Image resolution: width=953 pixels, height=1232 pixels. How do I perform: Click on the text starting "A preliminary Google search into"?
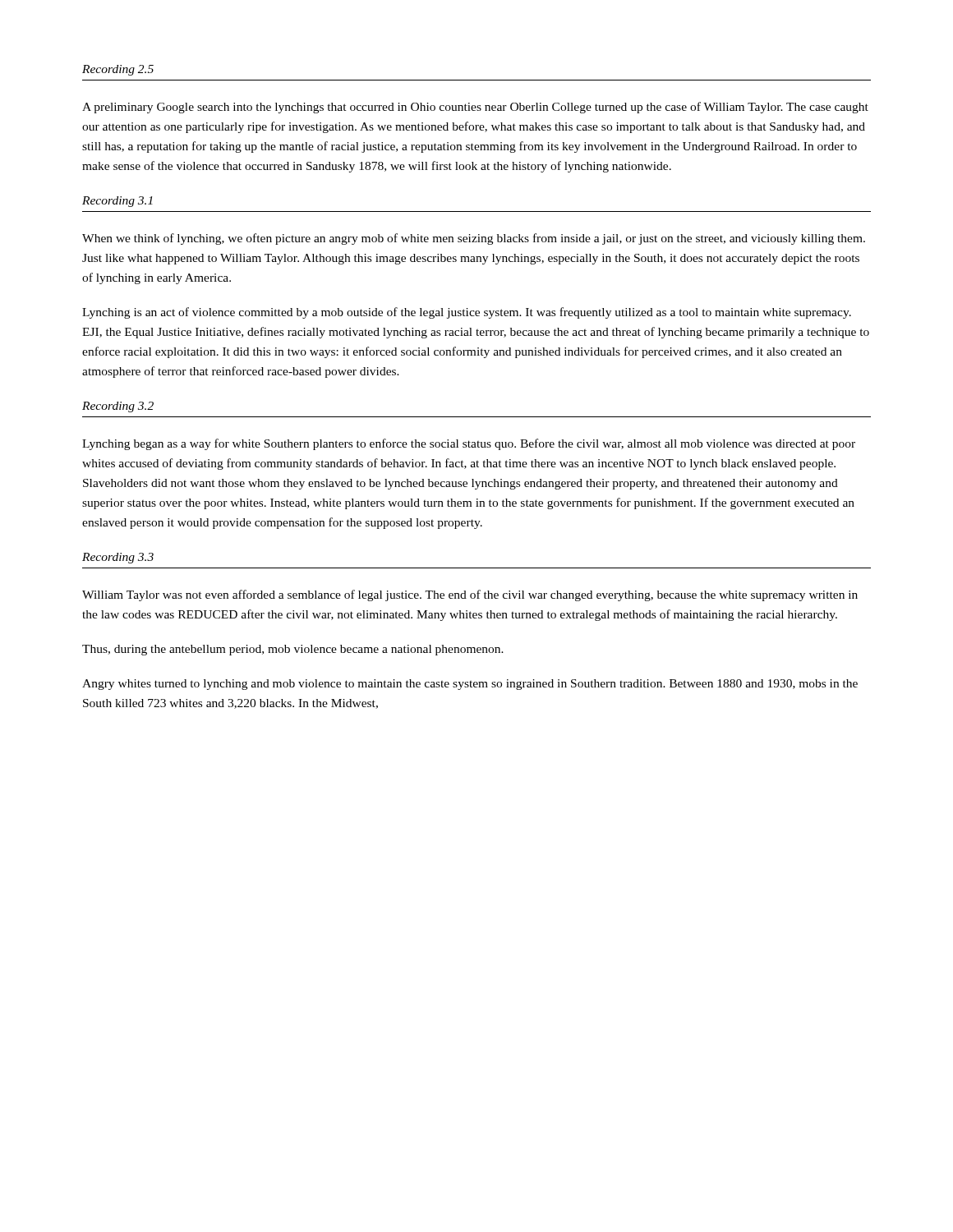tap(475, 136)
